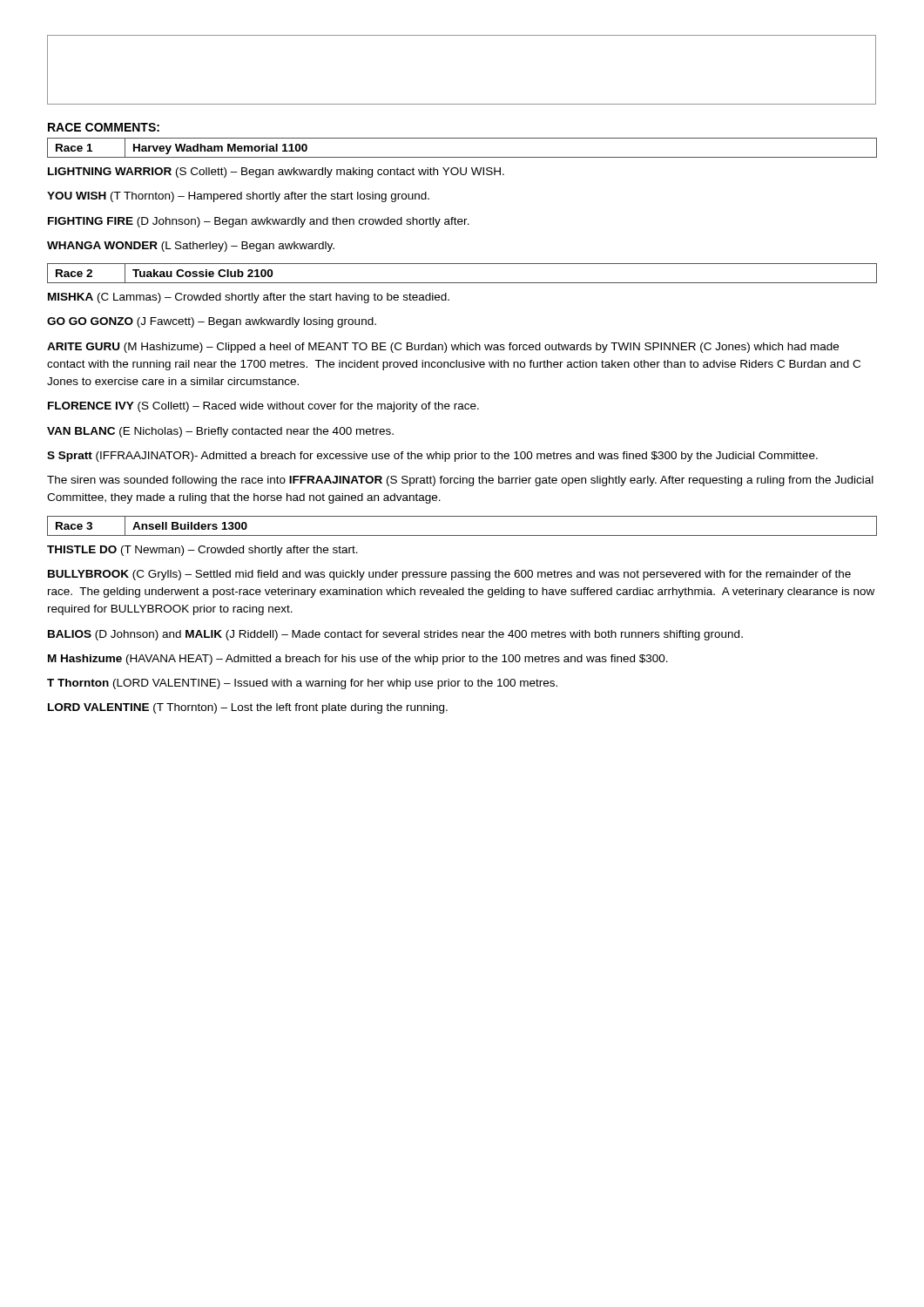924x1307 pixels.
Task: Find the block starting "RACE COMMENTS:"
Action: click(104, 127)
